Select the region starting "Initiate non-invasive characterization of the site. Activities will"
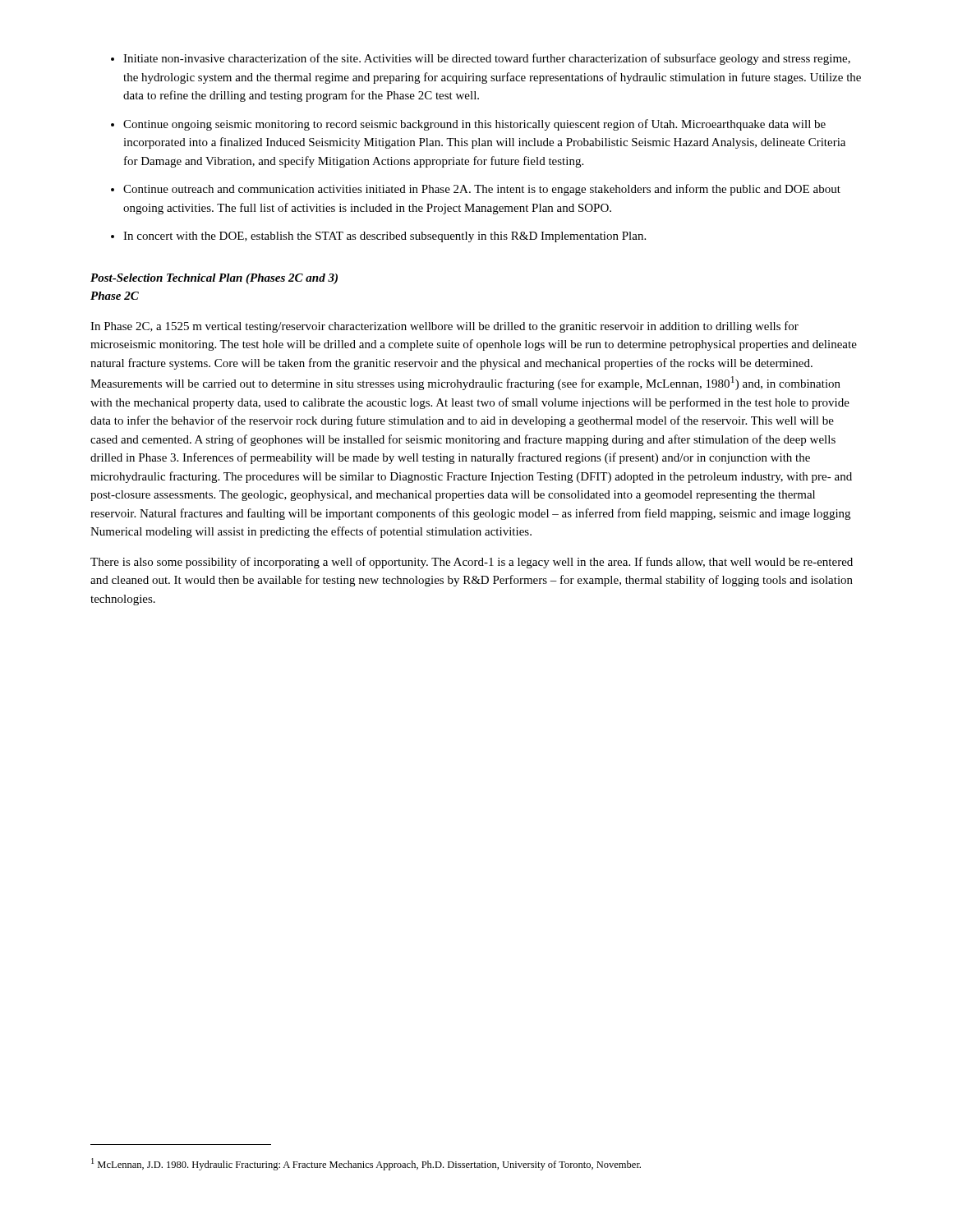Image resolution: width=953 pixels, height=1232 pixels. coord(485,147)
